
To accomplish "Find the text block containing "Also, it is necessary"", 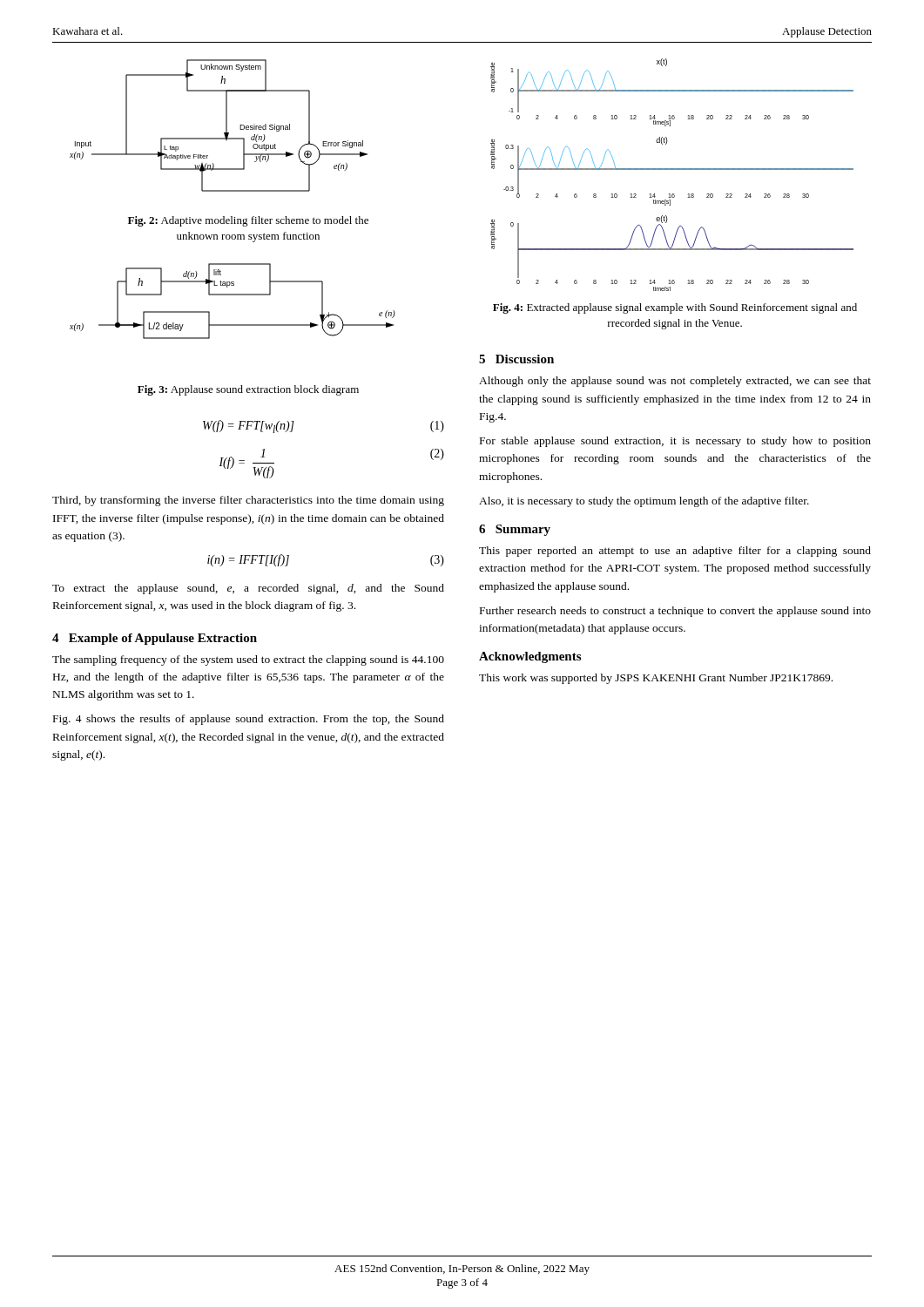I will [644, 500].
